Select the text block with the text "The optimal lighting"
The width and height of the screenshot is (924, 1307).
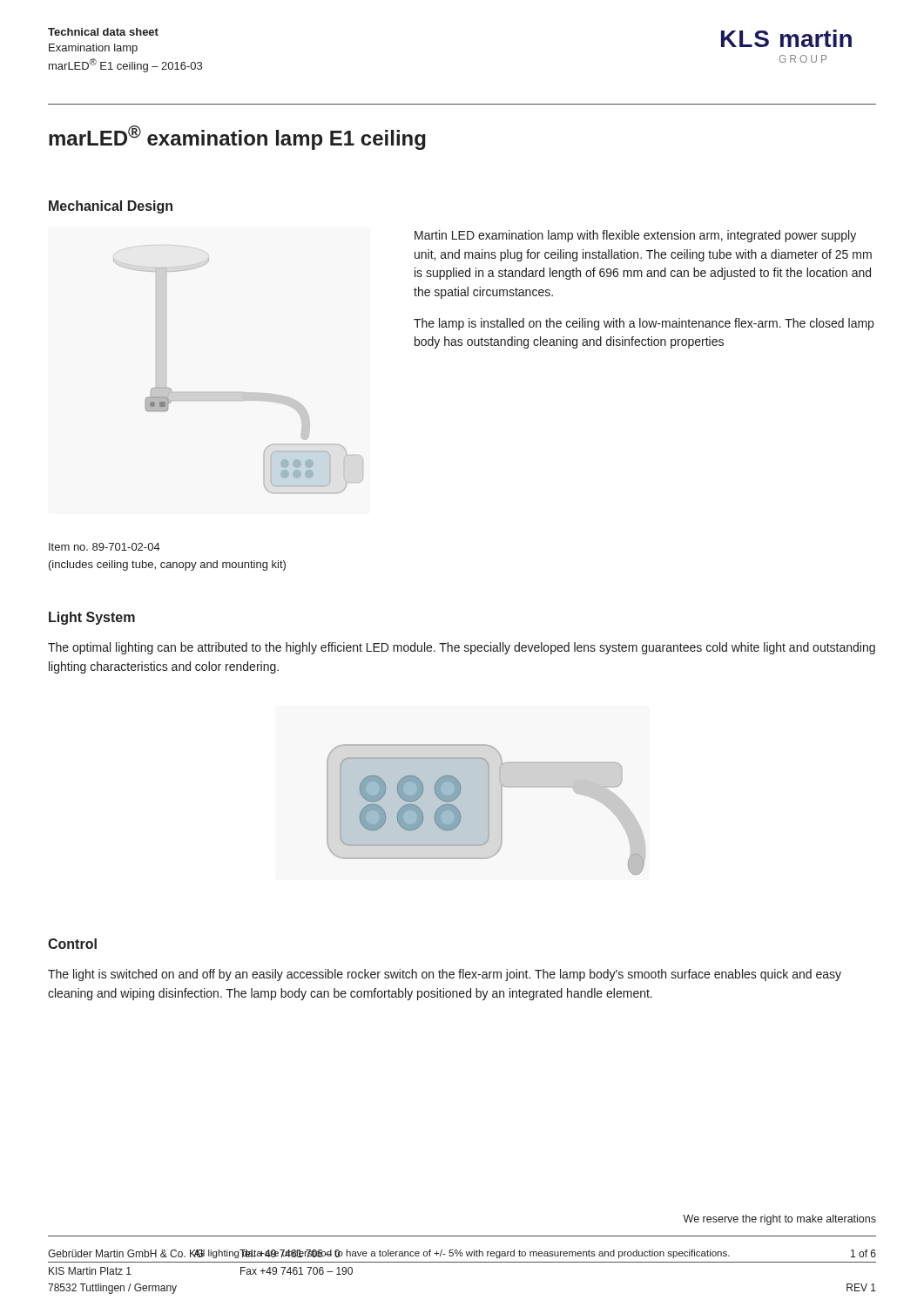click(462, 657)
